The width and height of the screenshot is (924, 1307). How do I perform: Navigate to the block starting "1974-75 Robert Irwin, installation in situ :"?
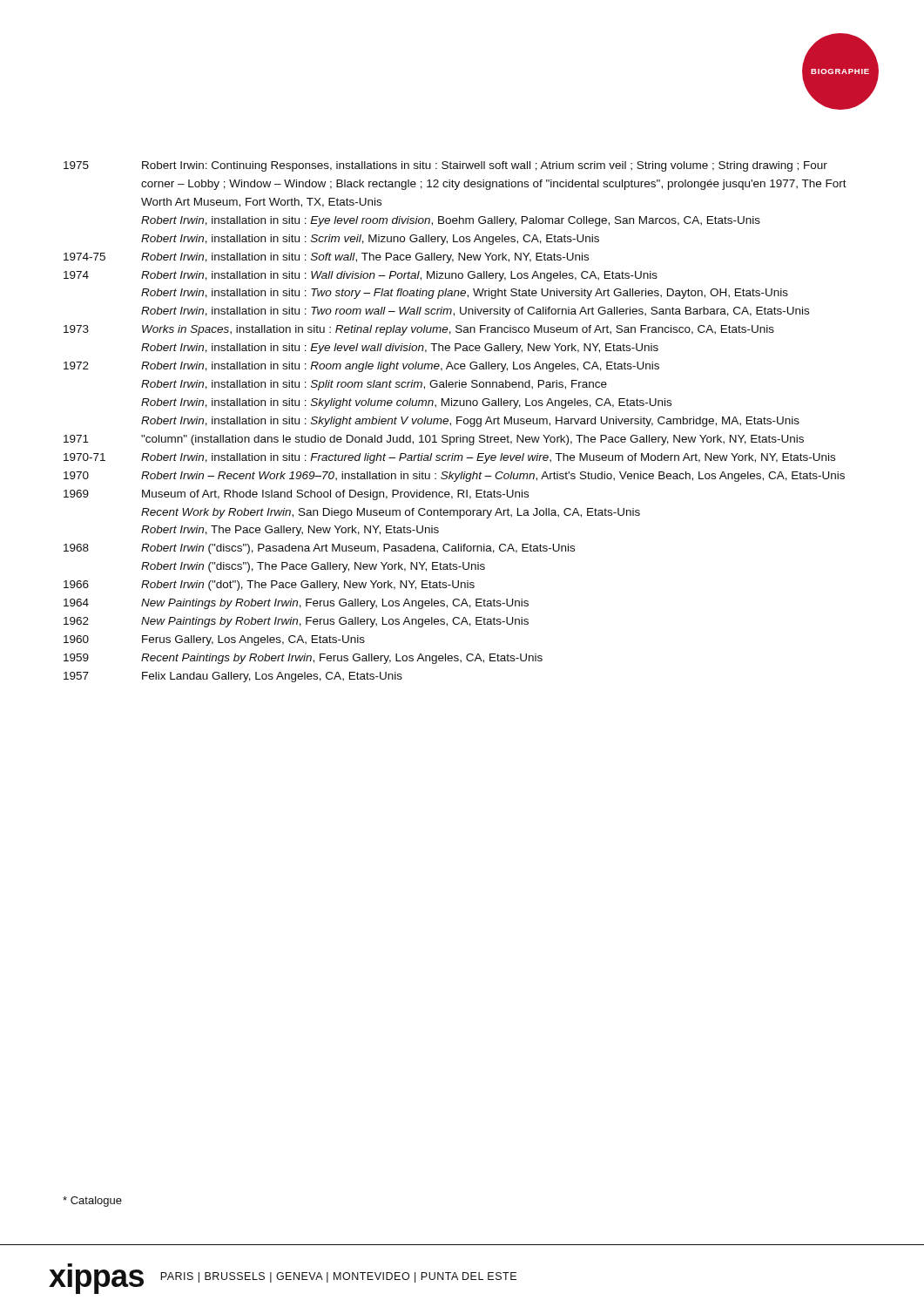tap(462, 257)
